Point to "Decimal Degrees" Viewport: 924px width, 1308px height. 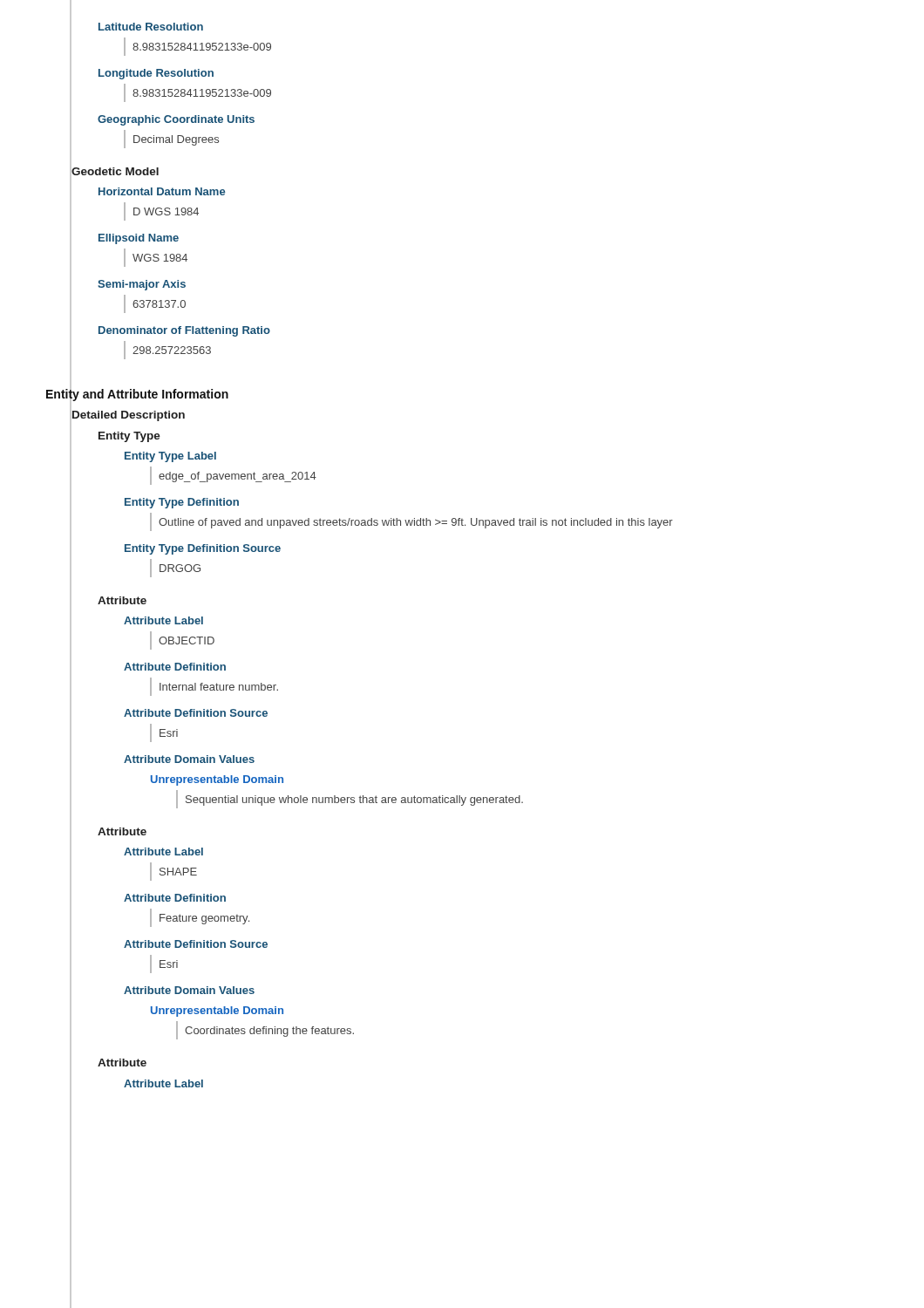(x=171, y=139)
